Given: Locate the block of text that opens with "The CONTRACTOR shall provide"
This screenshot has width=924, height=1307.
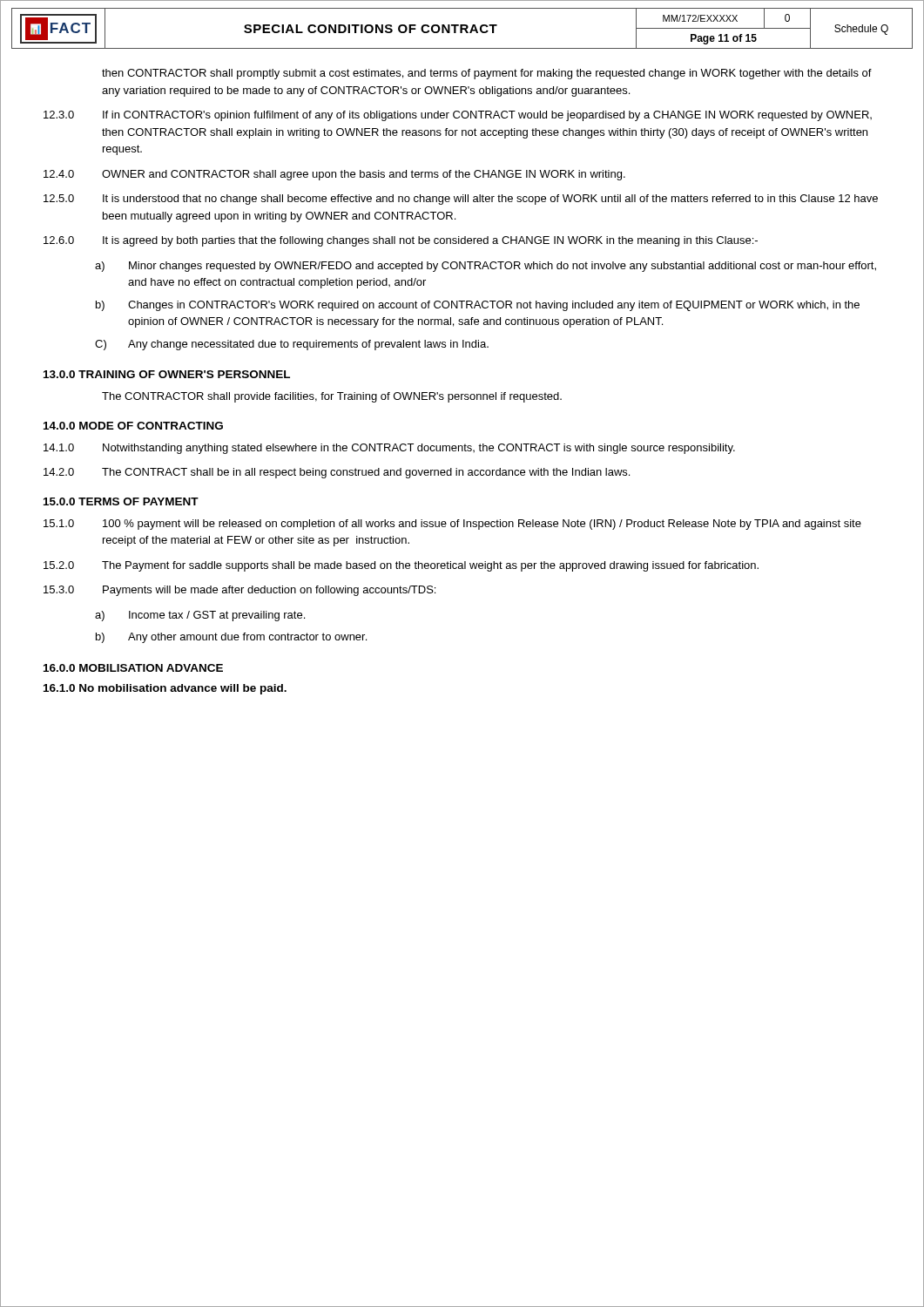Looking at the screenshot, I should click(332, 396).
